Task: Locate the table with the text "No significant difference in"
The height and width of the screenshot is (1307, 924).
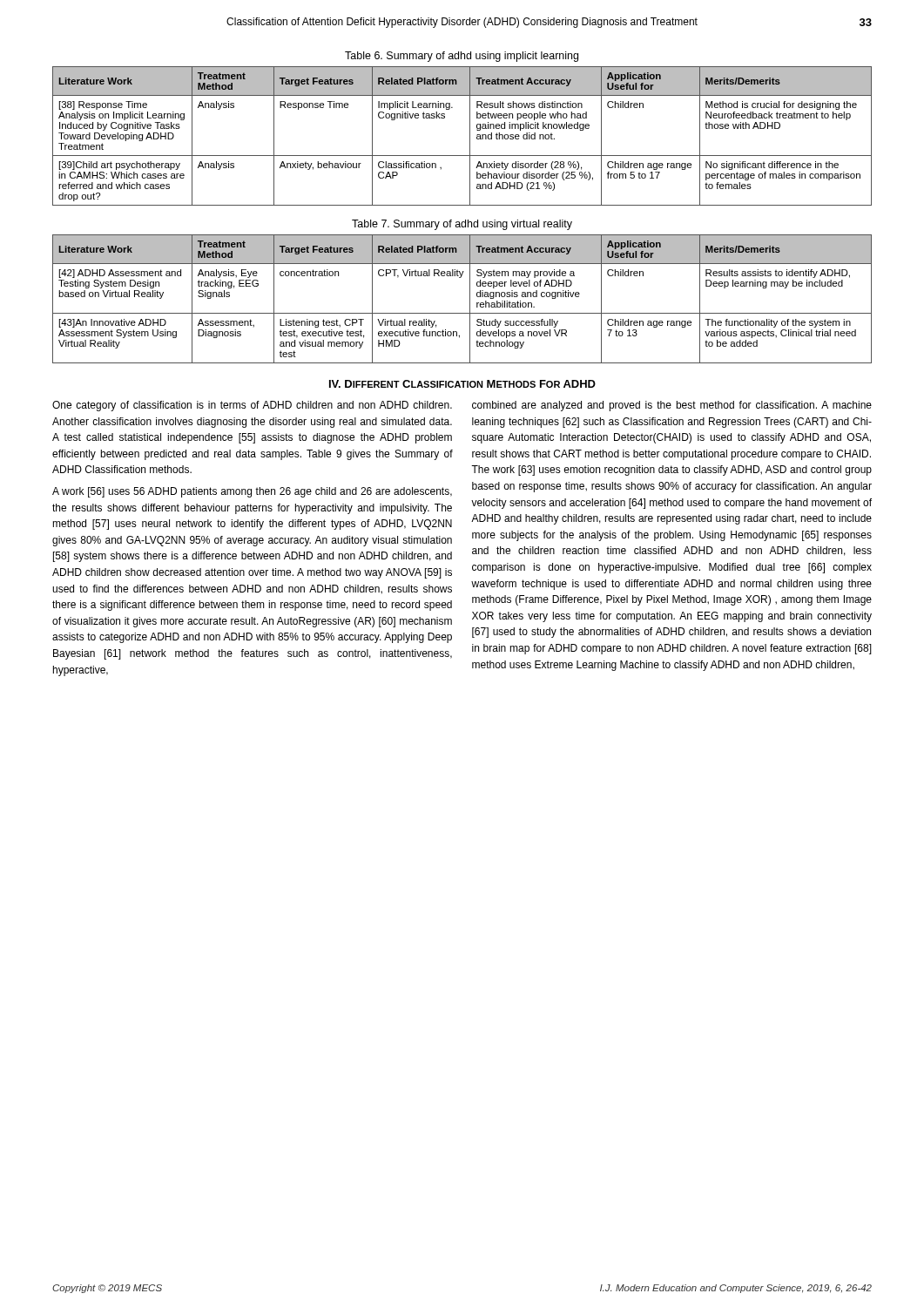Action: (462, 136)
